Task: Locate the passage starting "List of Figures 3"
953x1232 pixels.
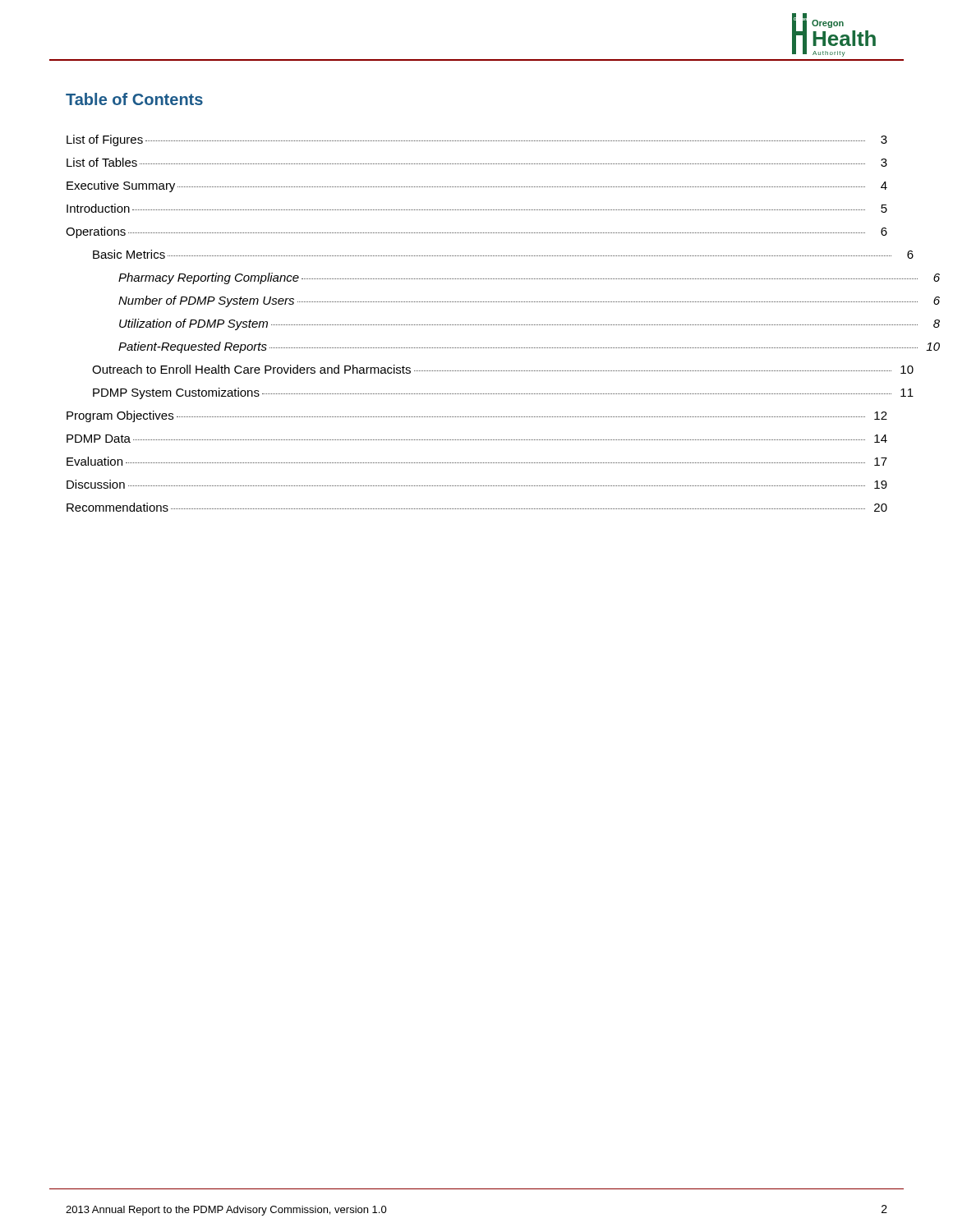Action: [476, 140]
